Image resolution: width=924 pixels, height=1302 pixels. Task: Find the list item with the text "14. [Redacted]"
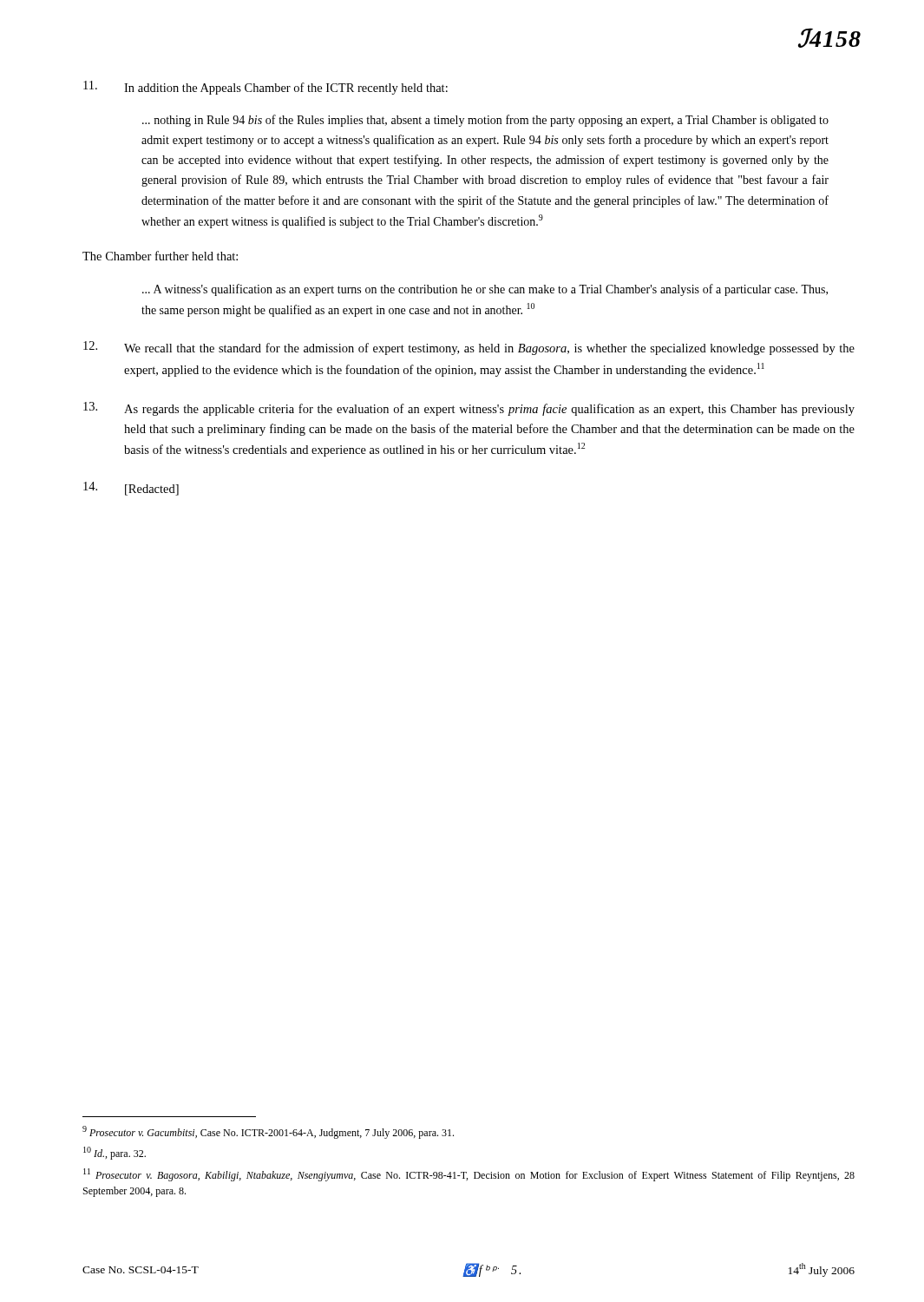[131, 489]
